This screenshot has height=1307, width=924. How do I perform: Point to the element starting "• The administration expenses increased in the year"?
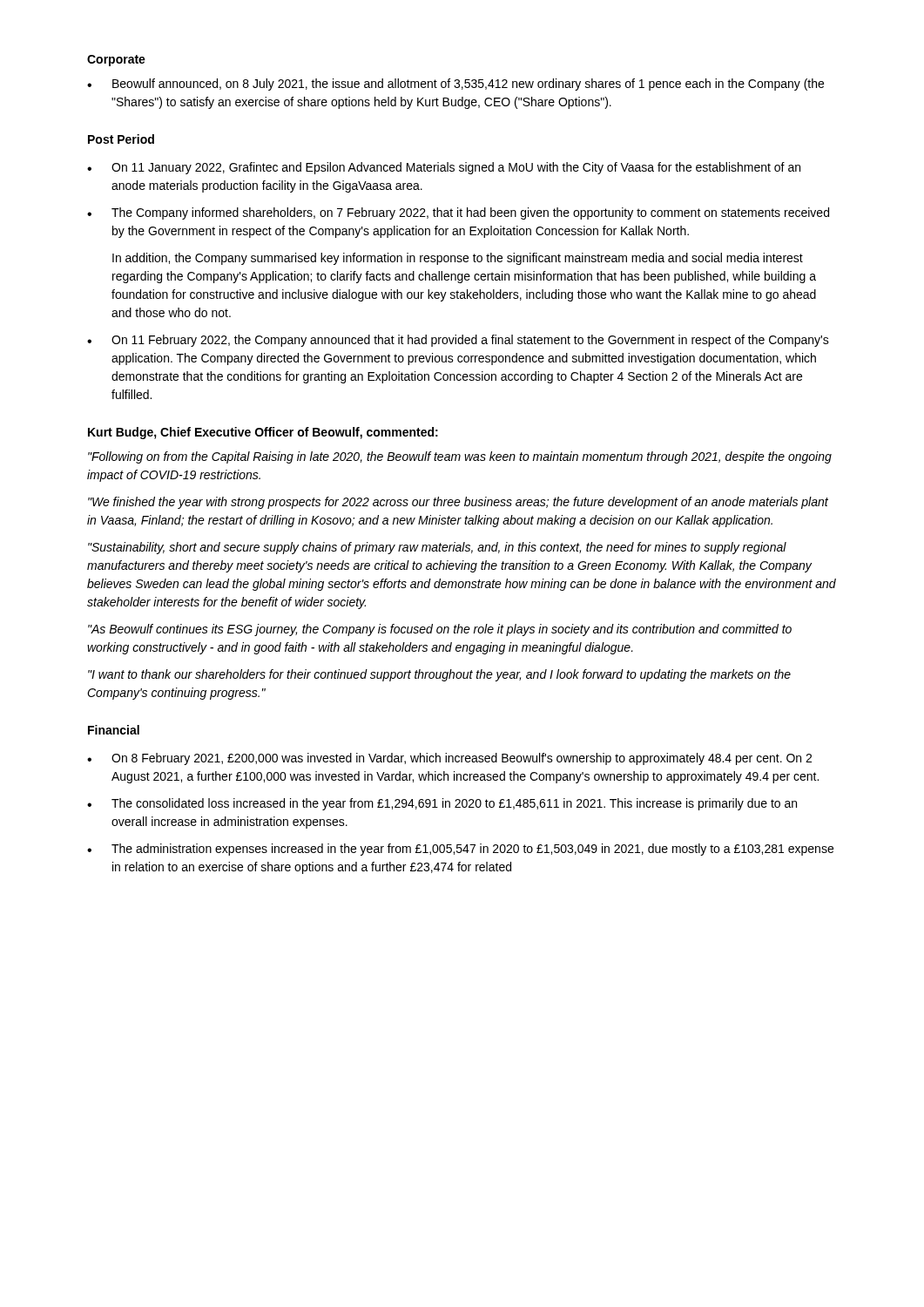(462, 858)
